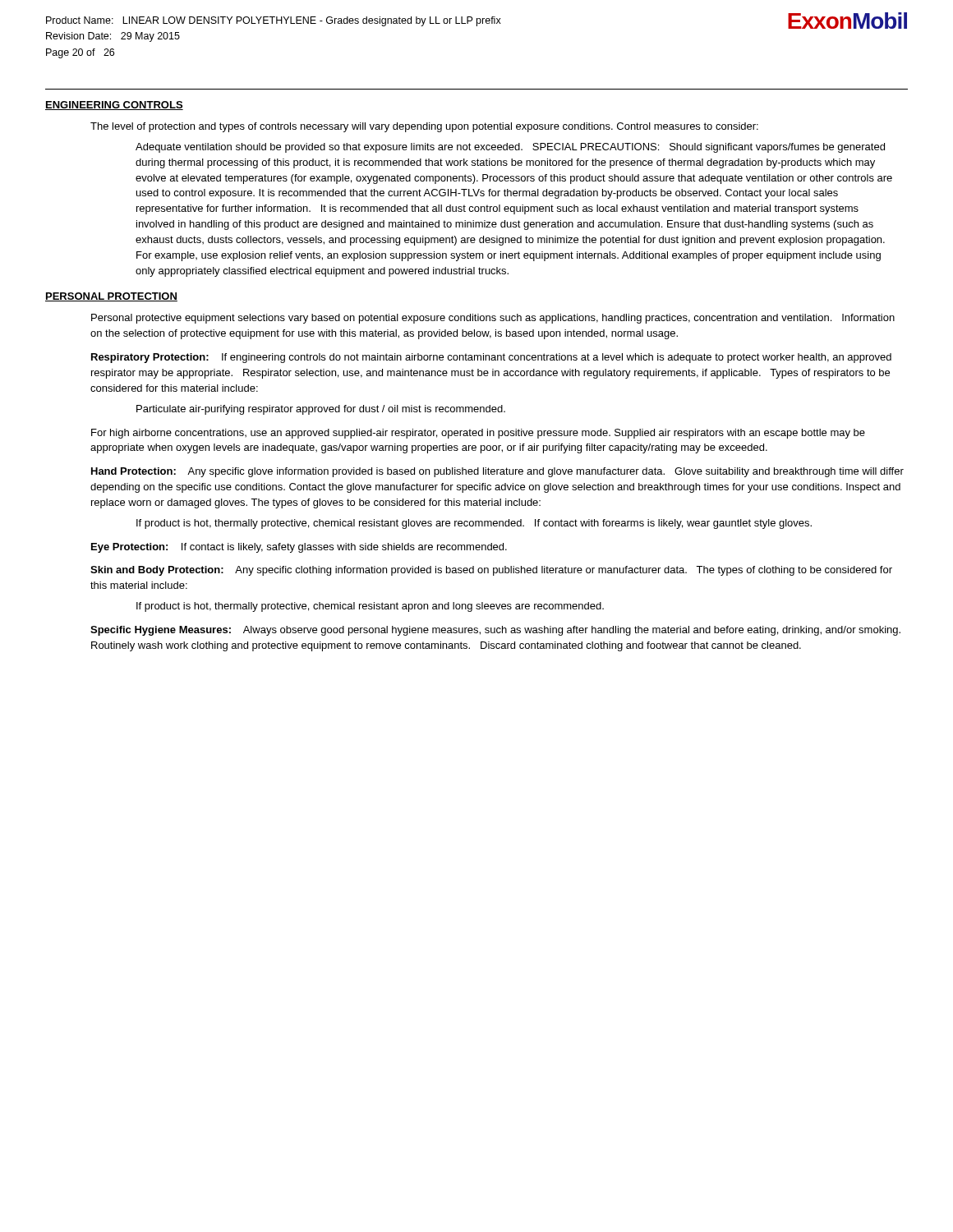Click on the block starting "PERSONAL PROTECTION"
Screen dimensions: 1232x953
[x=111, y=296]
